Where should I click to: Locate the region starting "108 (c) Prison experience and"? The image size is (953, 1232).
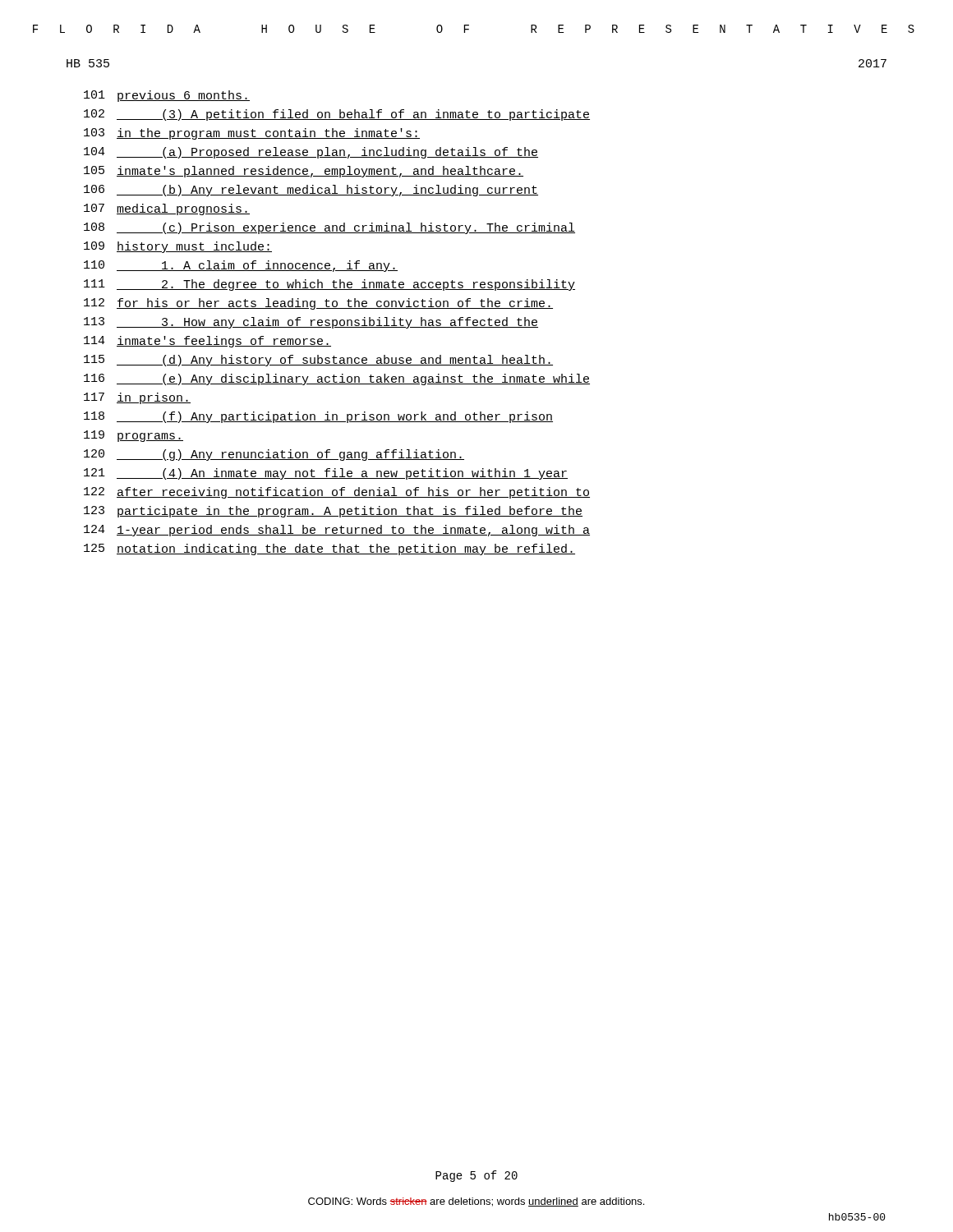(x=476, y=229)
